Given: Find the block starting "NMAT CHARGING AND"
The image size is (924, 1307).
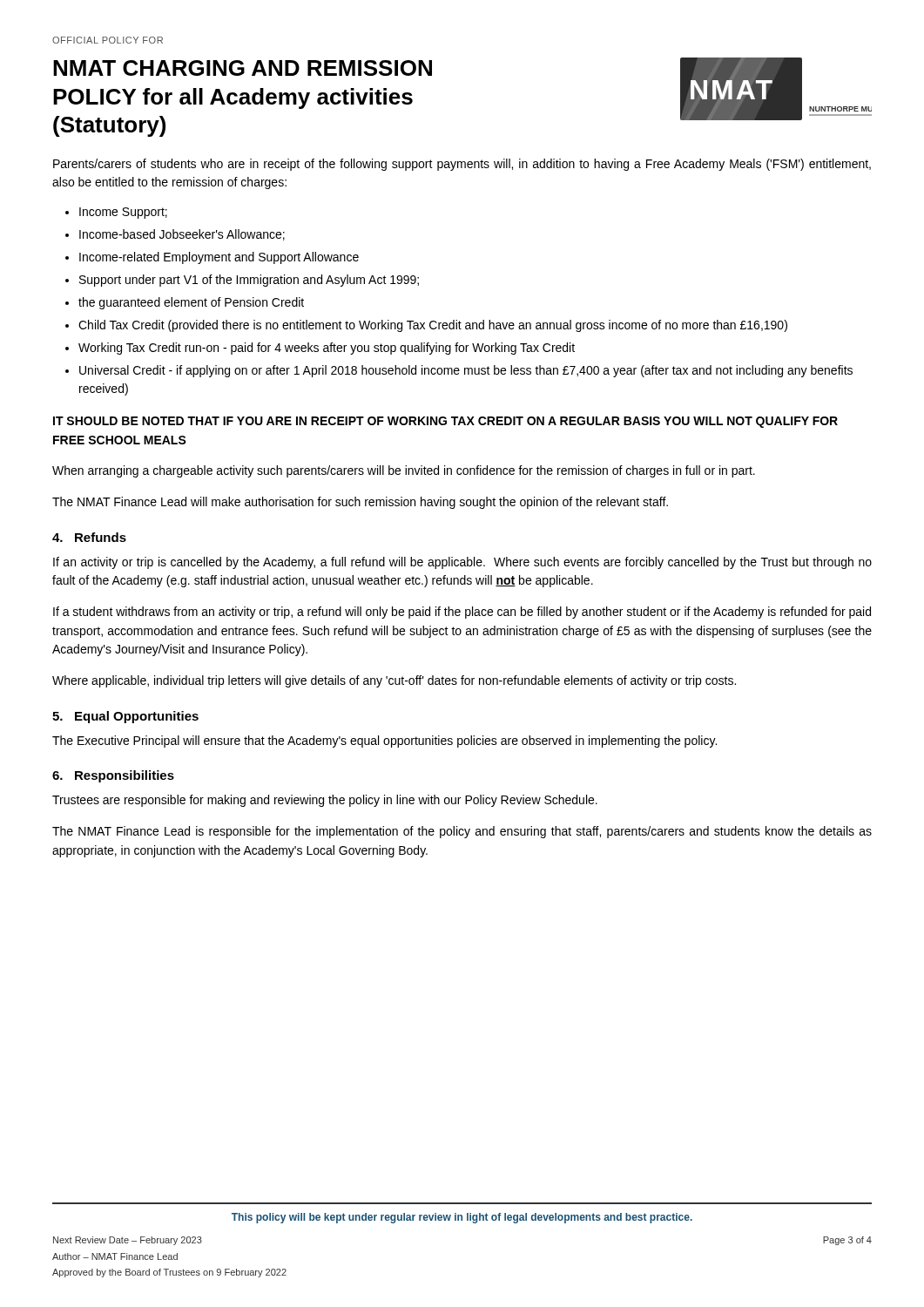Looking at the screenshot, I should 243,96.
